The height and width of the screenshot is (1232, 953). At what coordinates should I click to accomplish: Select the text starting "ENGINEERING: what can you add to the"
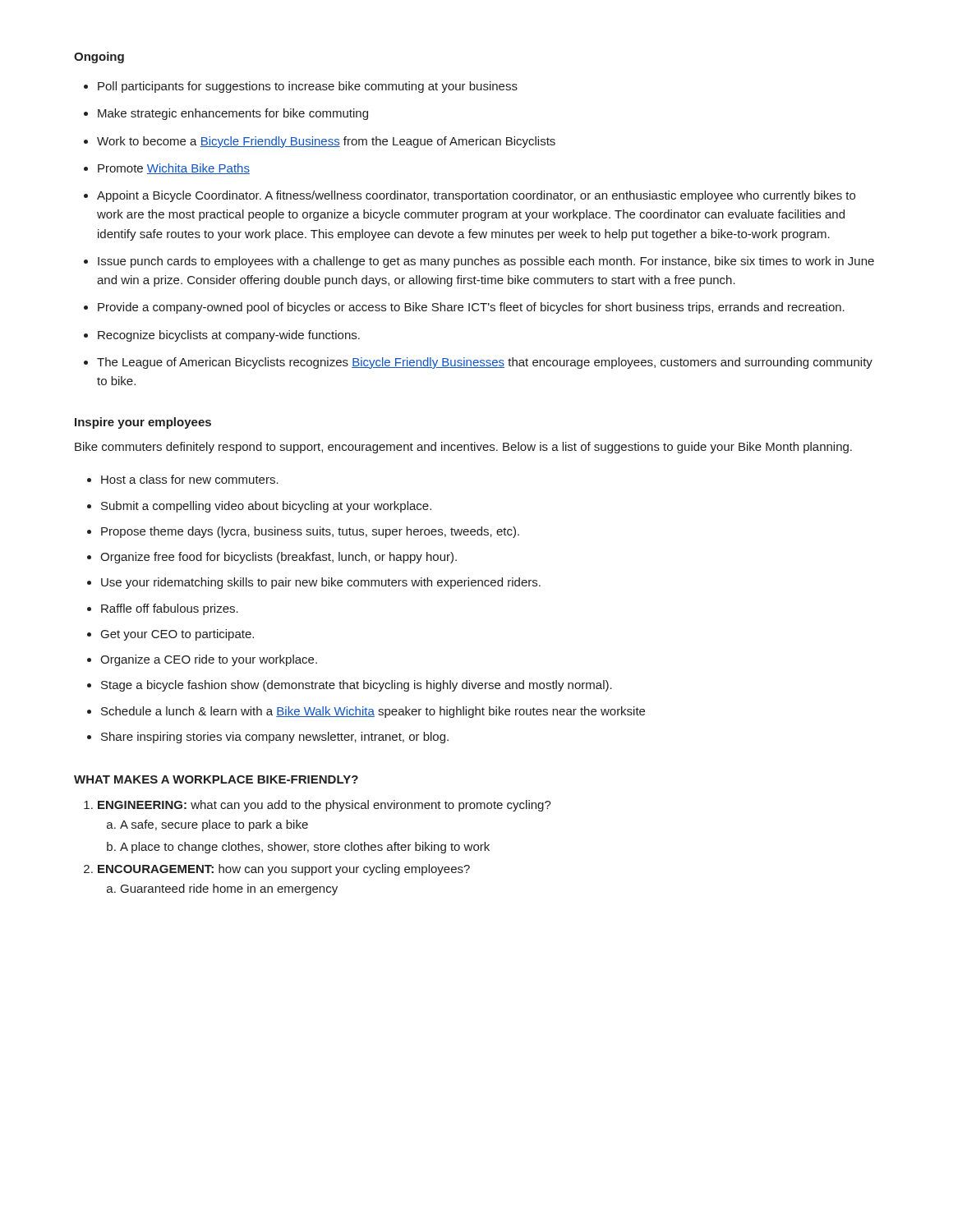click(325, 806)
